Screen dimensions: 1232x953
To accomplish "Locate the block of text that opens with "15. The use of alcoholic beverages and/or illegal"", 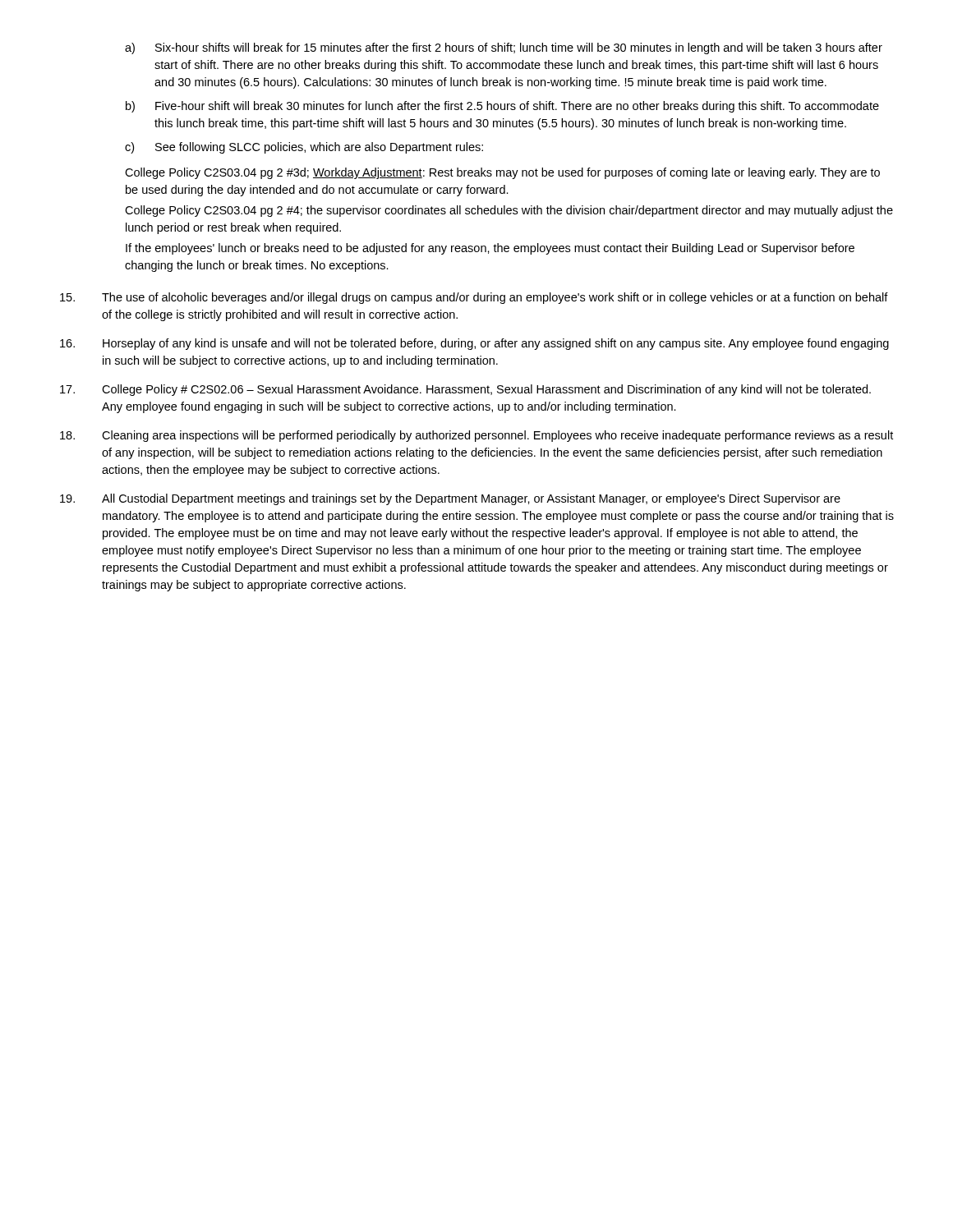I will point(476,307).
